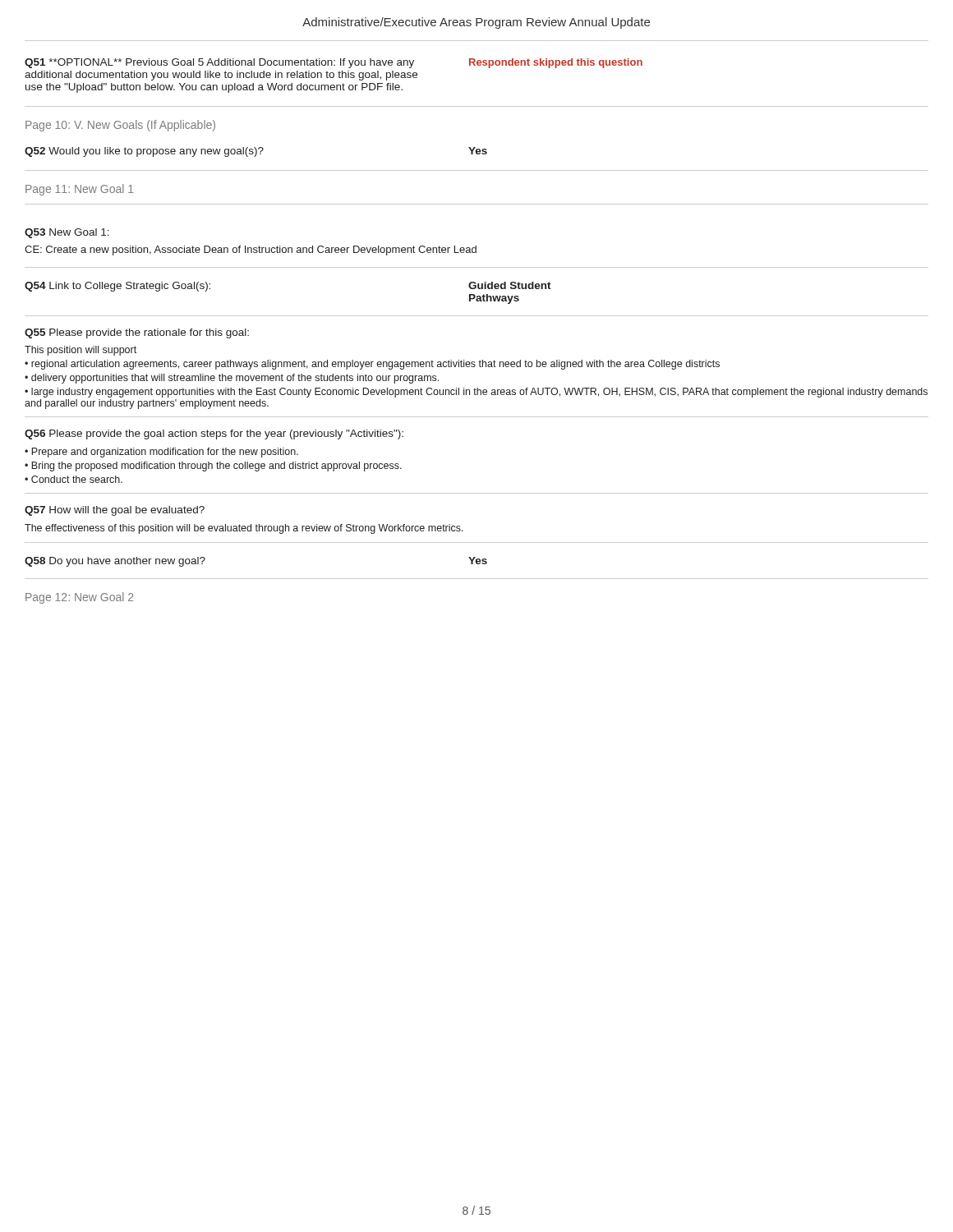Click the passage that begins "Q55 Please provide the rationale"
The image size is (953, 1232).
coord(476,368)
